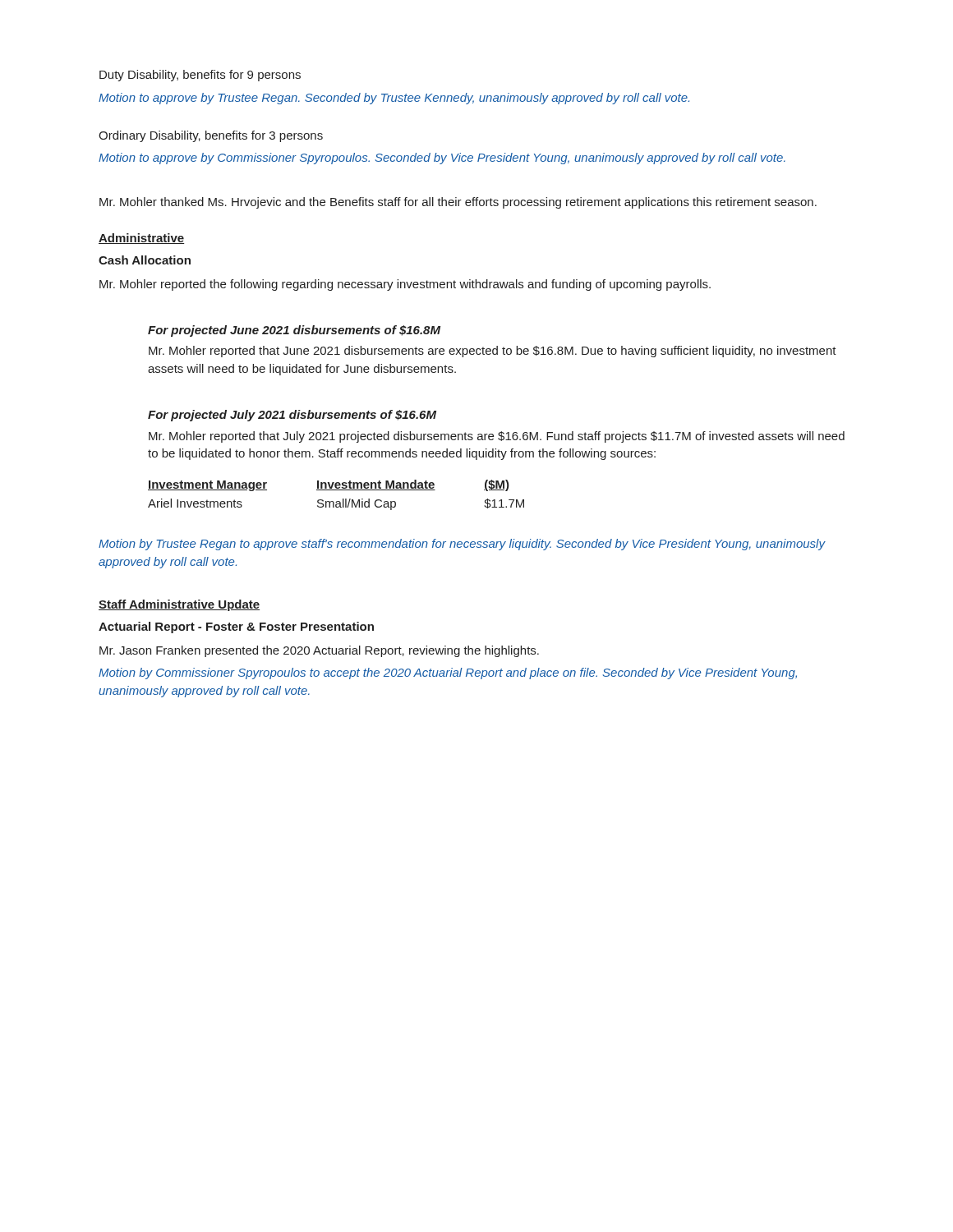The height and width of the screenshot is (1232, 953).
Task: Click on the section header with the text "Cash Allocation"
Action: coord(145,260)
